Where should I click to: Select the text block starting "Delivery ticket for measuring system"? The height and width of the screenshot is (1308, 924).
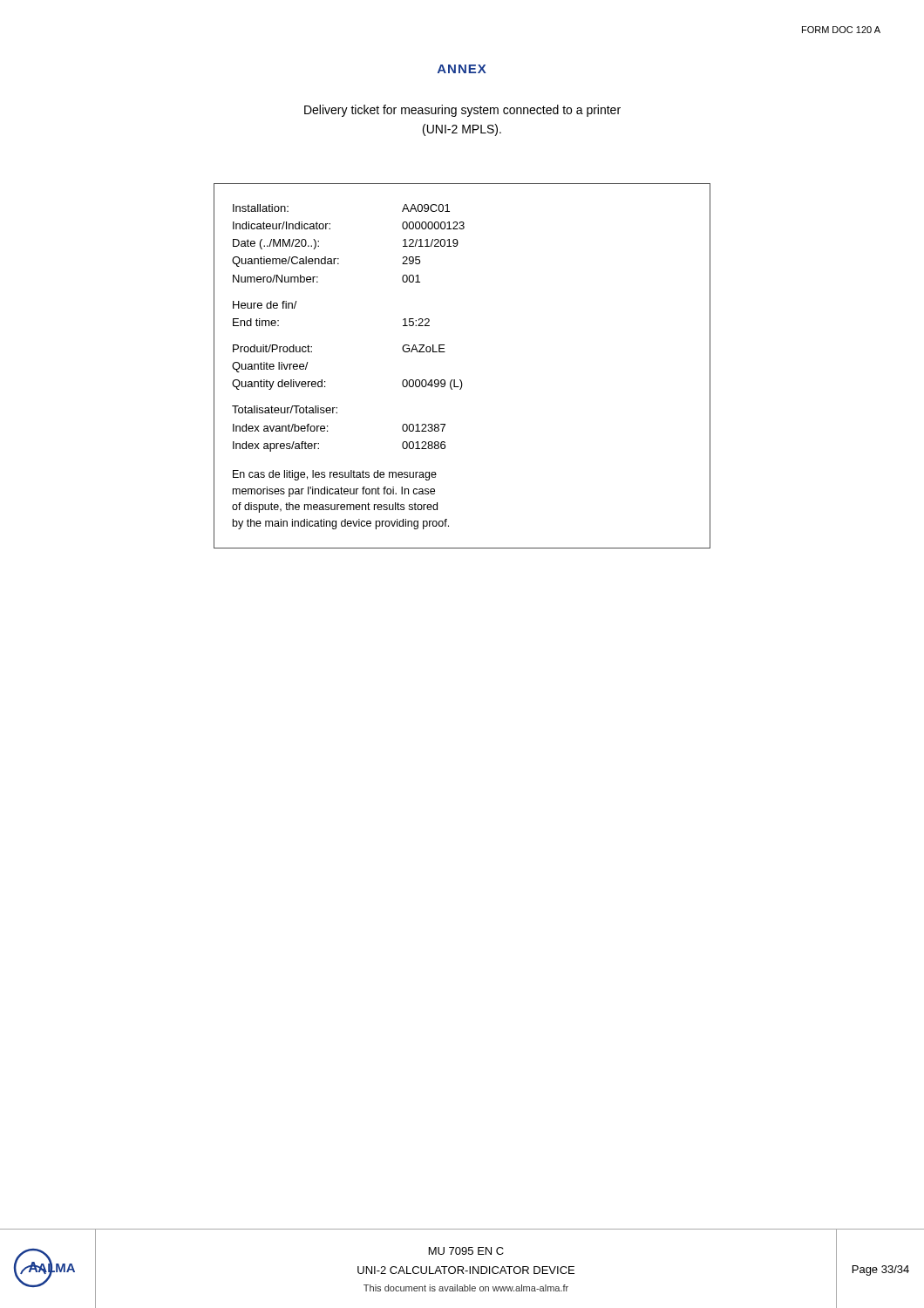462,120
